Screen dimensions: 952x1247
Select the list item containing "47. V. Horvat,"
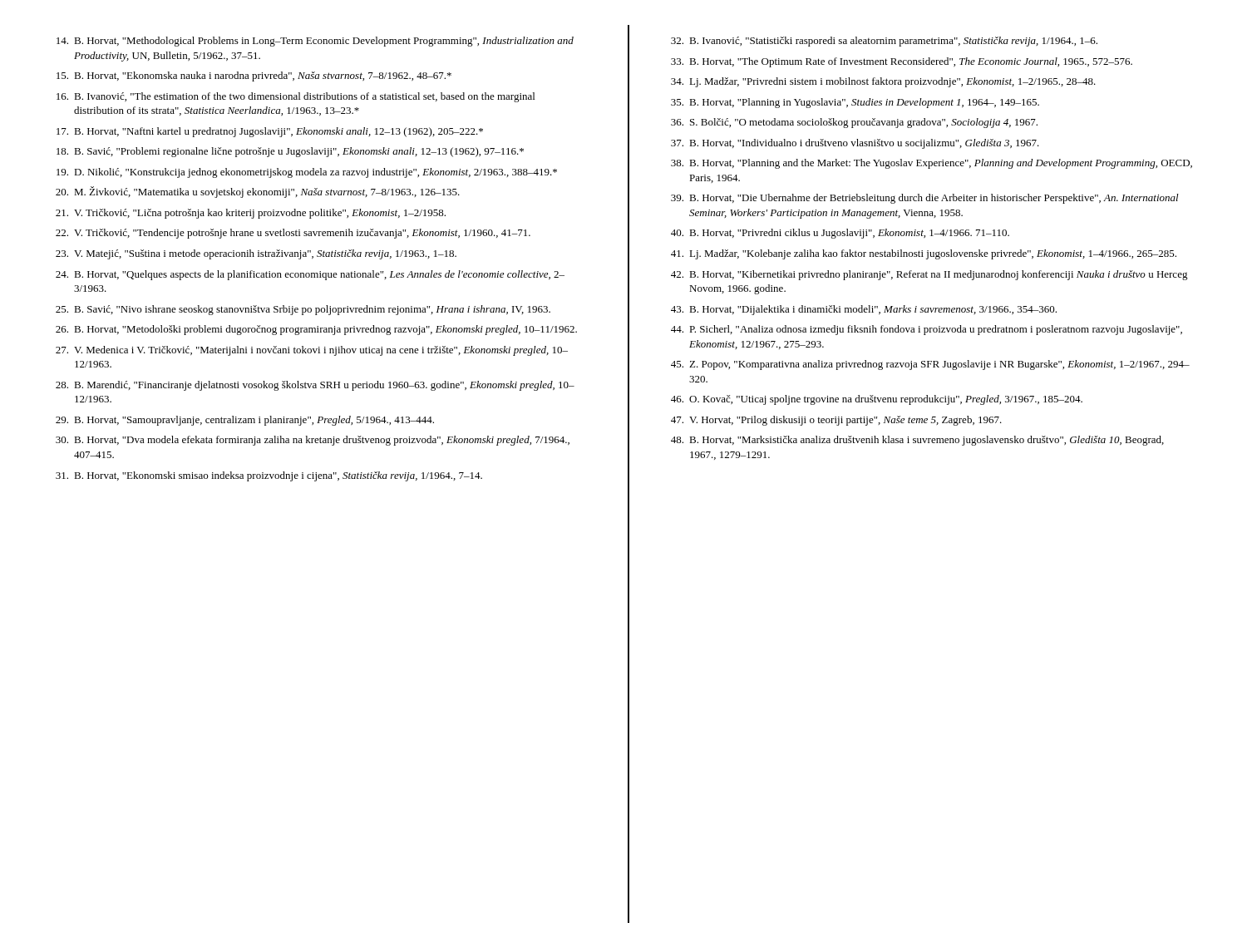[927, 420]
